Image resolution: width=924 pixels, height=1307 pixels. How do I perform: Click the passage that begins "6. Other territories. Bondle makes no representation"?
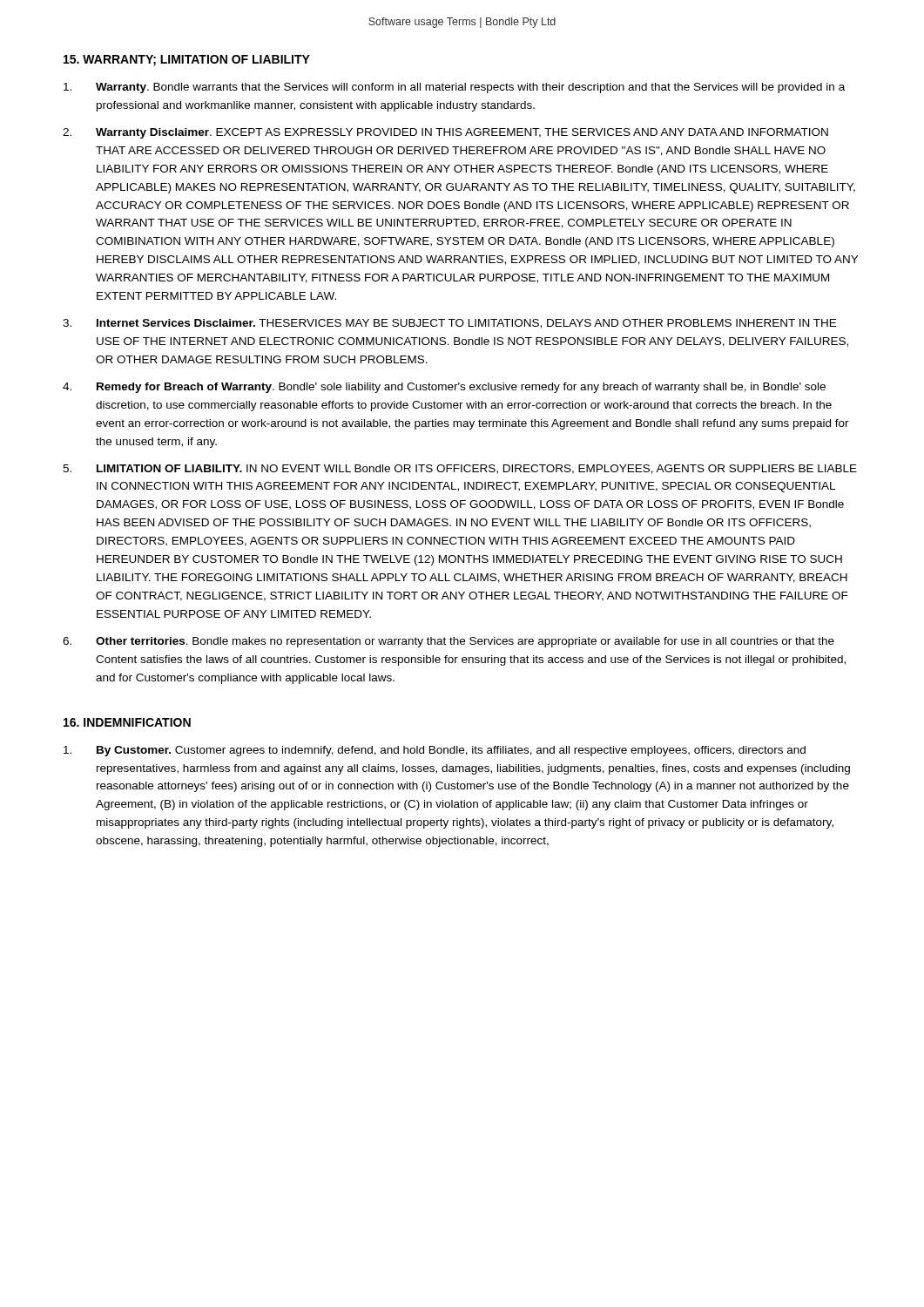pos(462,660)
